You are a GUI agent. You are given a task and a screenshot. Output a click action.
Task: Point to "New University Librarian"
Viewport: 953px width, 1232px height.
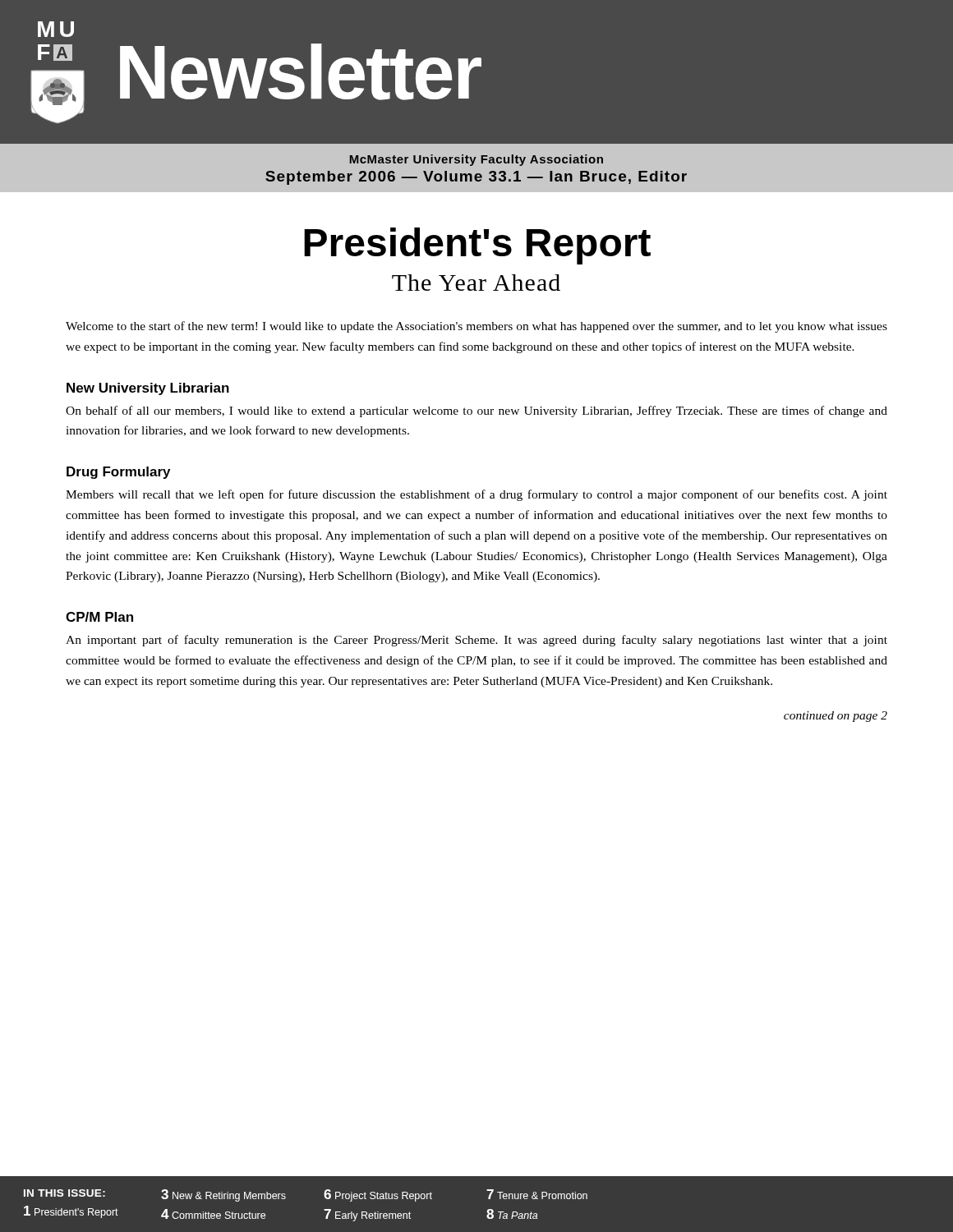pos(148,388)
